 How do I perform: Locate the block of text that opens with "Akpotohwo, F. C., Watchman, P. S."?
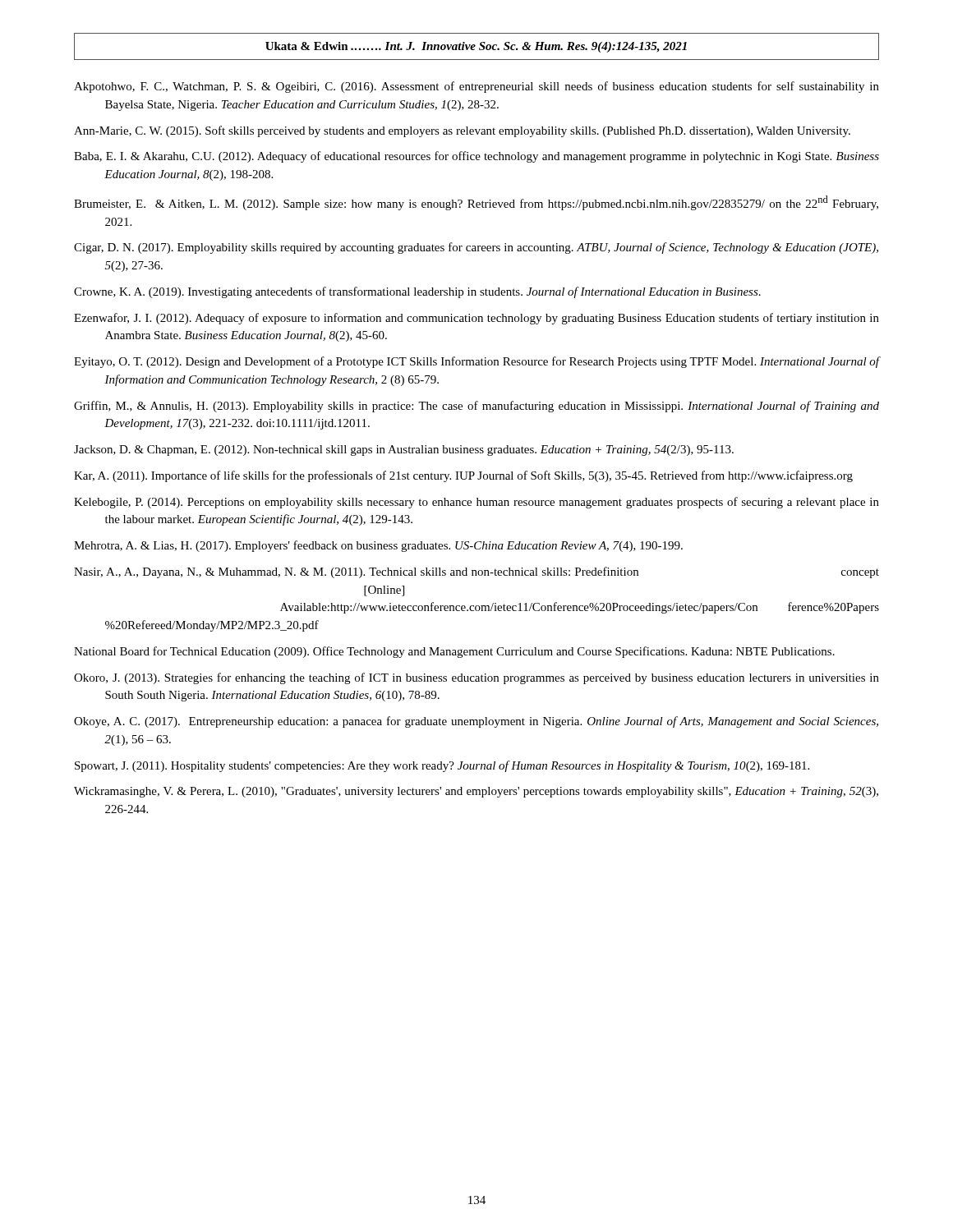476,95
